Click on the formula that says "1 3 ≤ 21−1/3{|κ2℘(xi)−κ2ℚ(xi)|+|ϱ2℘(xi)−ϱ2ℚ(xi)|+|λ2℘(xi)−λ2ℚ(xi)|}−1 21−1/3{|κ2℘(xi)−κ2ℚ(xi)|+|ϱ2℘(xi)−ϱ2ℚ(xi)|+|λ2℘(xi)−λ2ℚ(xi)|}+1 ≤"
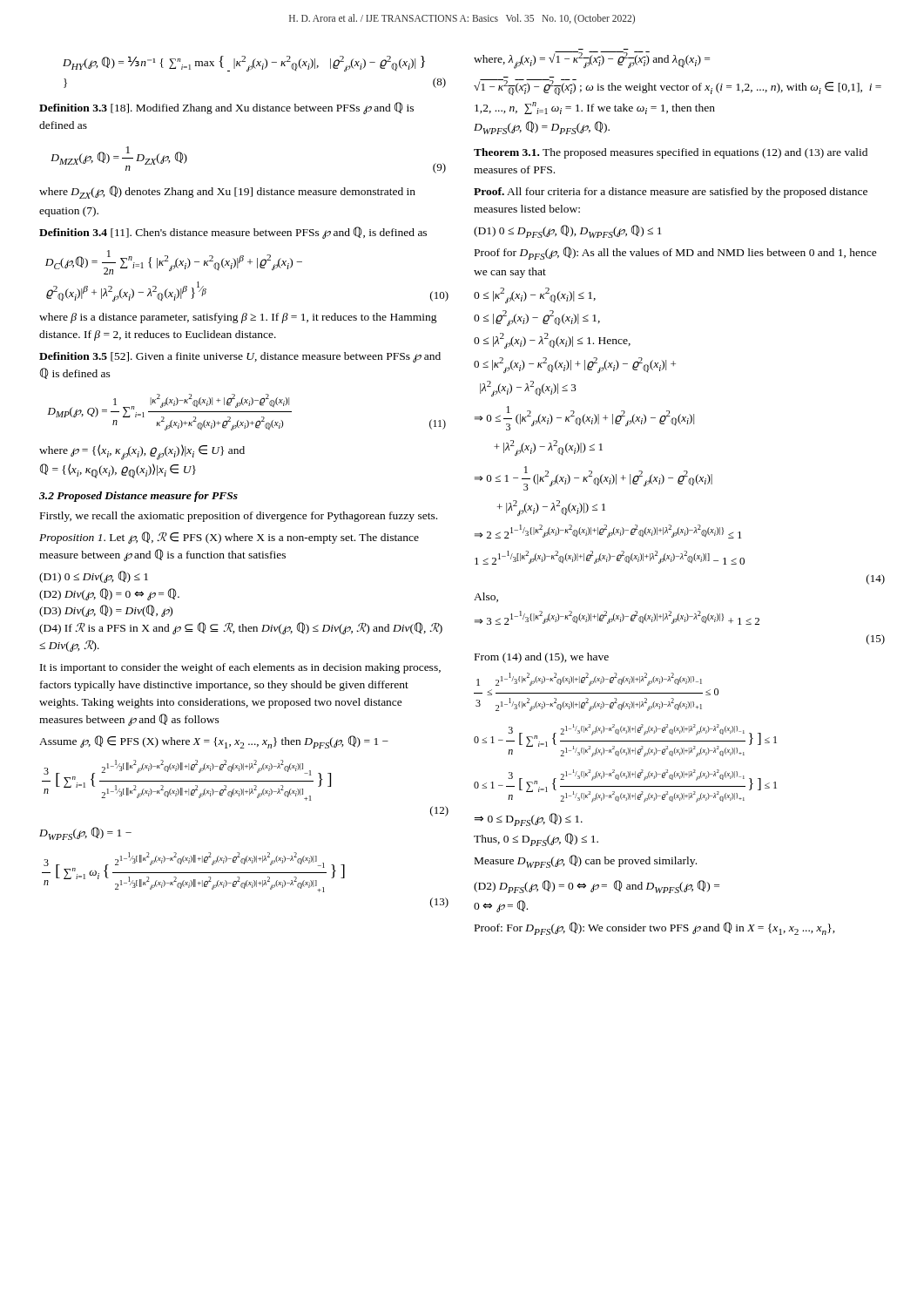The height and width of the screenshot is (1307, 924). (x=596, y=693)
